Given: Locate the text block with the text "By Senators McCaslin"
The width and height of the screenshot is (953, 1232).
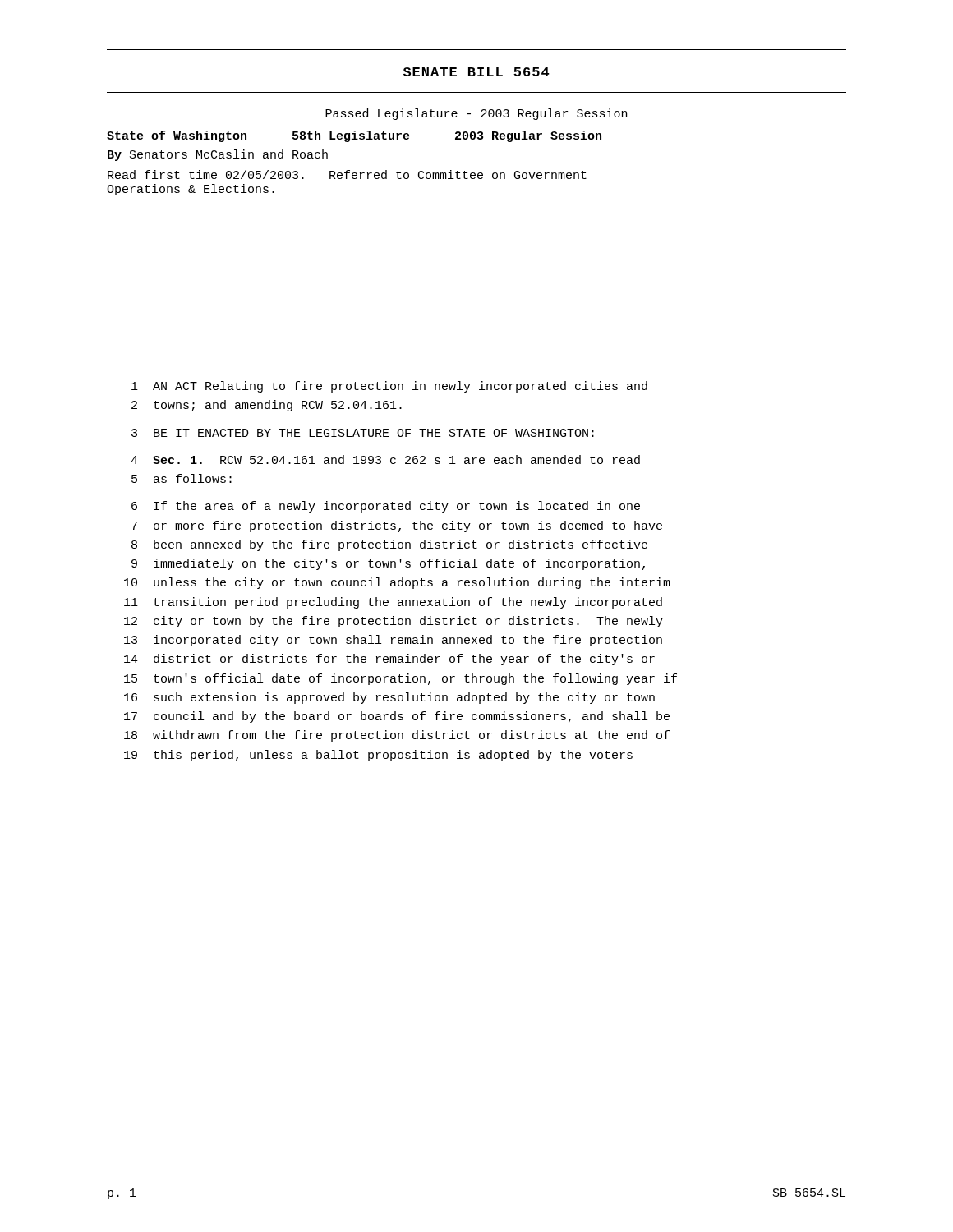Looking at the screenshot, I should pos(218,156).
